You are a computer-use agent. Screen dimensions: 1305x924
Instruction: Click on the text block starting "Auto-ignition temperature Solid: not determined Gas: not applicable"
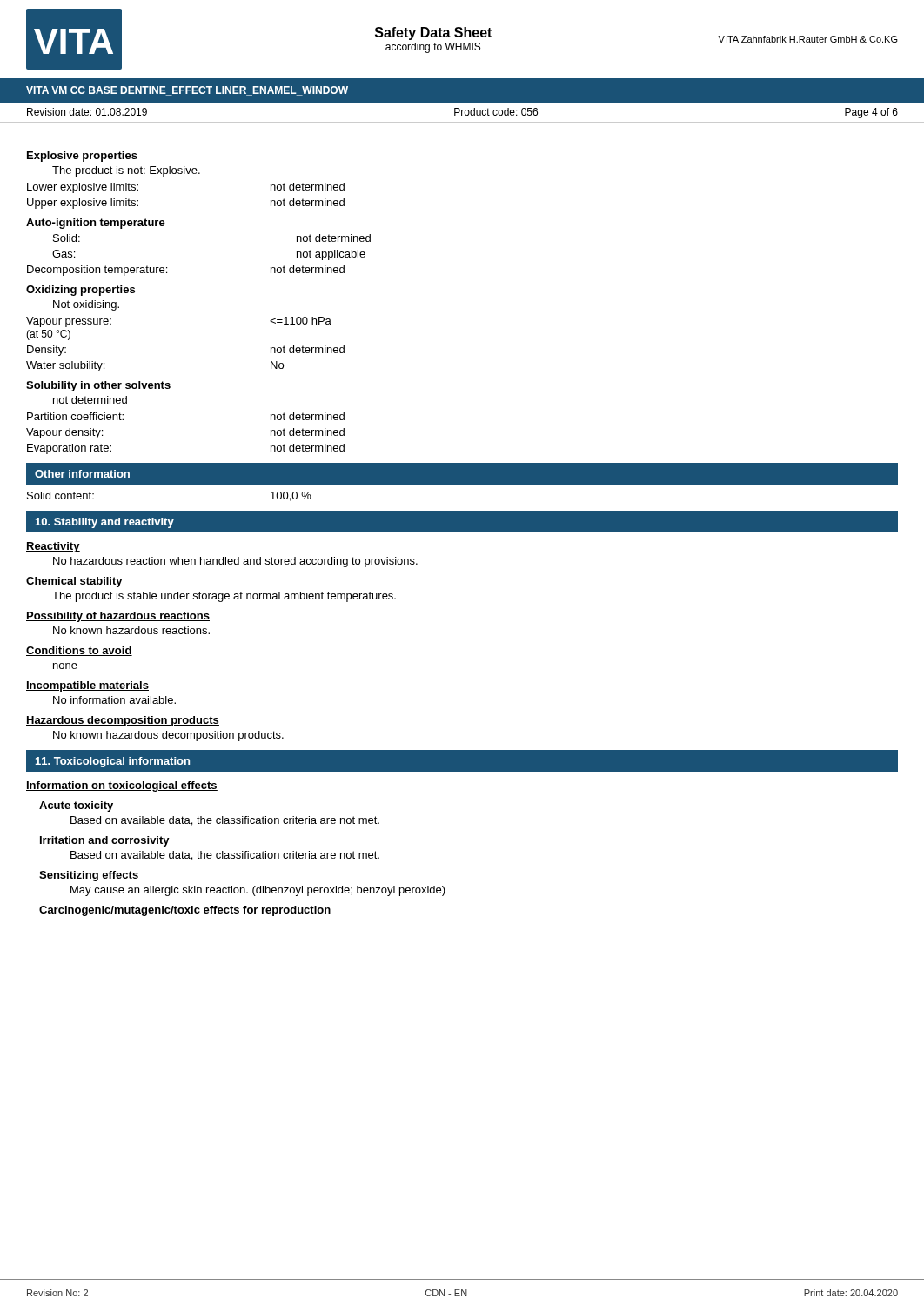pyautogui.click(x=96, y=224)
